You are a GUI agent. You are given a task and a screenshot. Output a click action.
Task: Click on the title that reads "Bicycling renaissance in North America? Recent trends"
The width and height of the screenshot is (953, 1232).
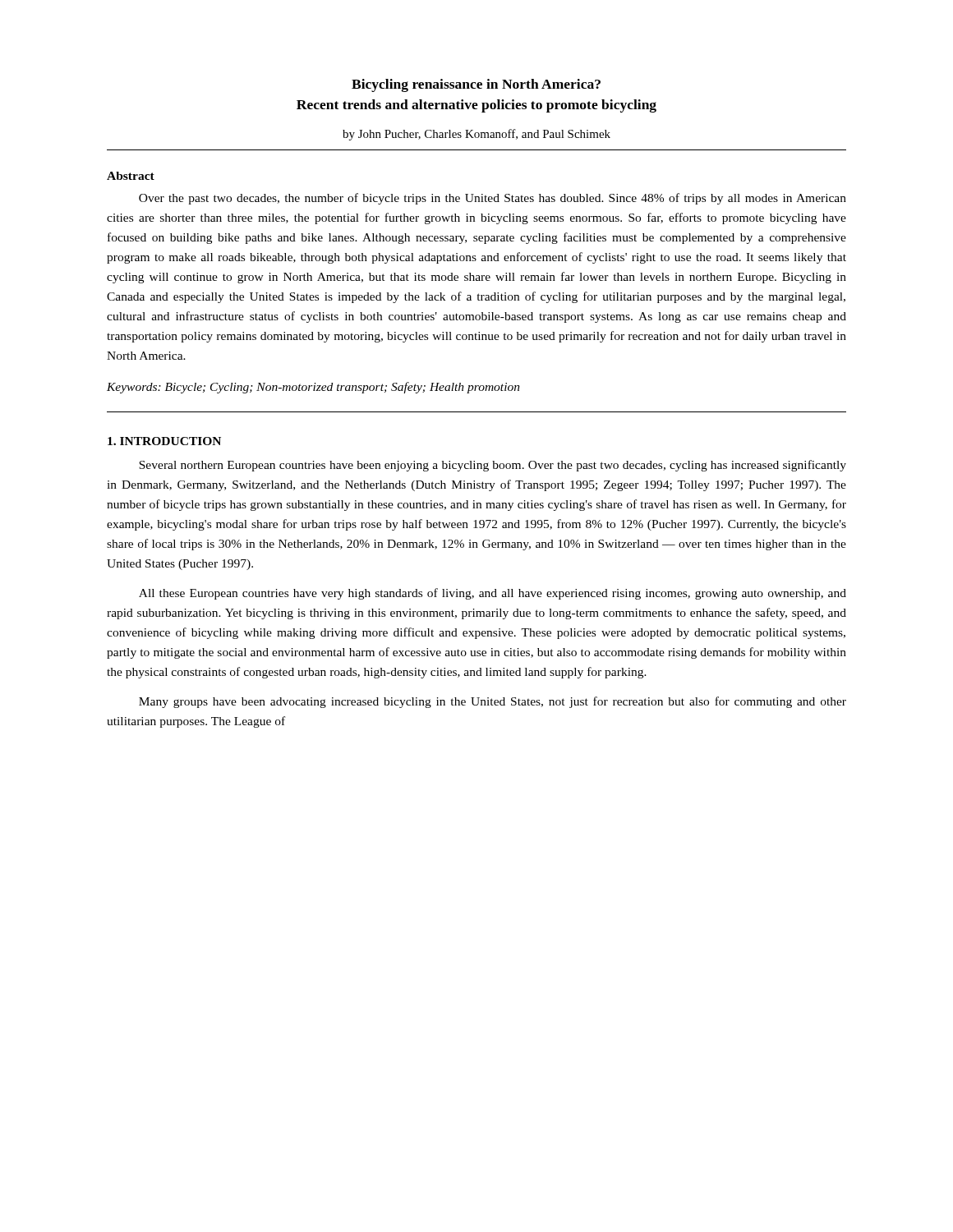[476, 95]
